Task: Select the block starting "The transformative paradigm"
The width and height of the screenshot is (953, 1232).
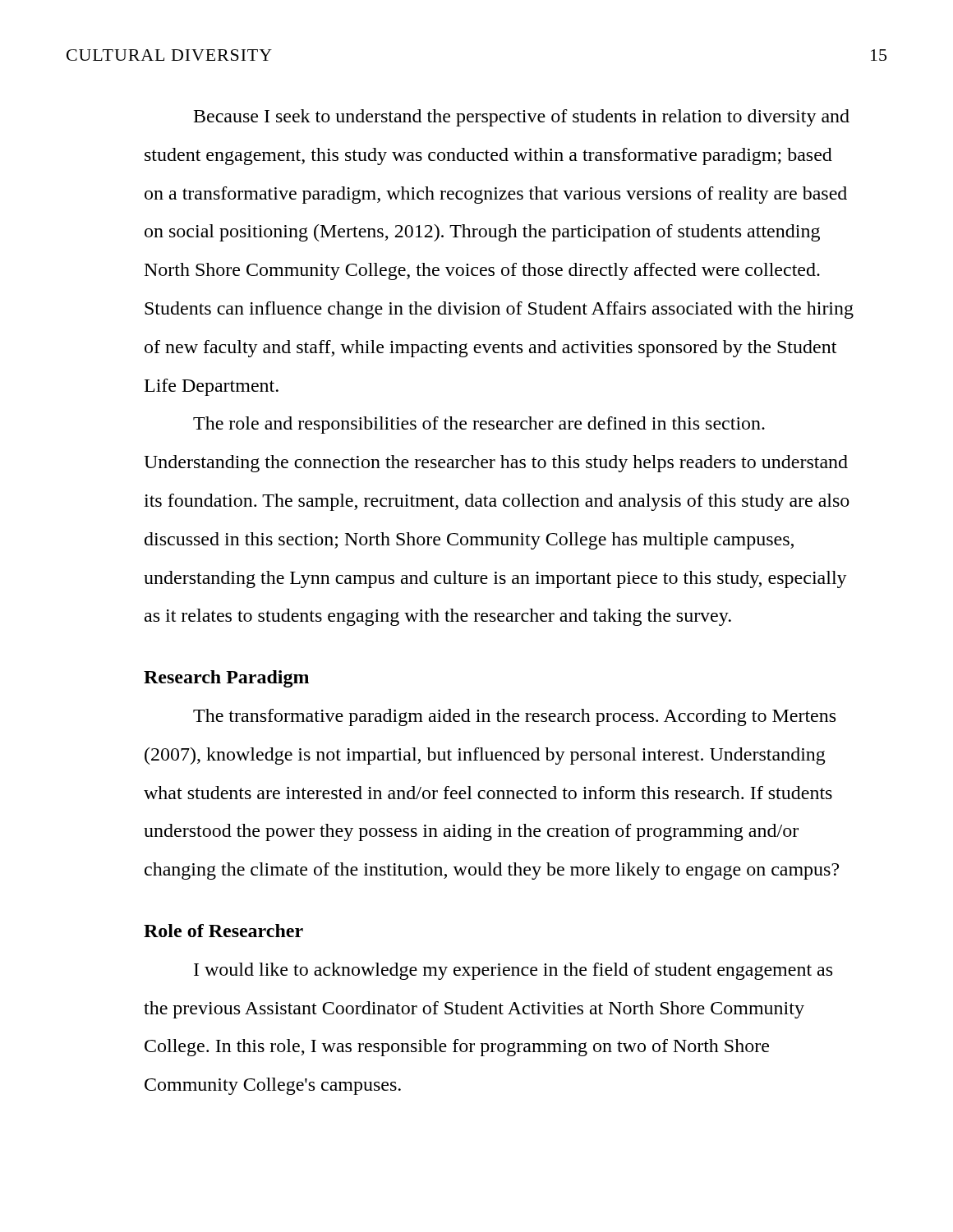Action: [x=499, y=793]
